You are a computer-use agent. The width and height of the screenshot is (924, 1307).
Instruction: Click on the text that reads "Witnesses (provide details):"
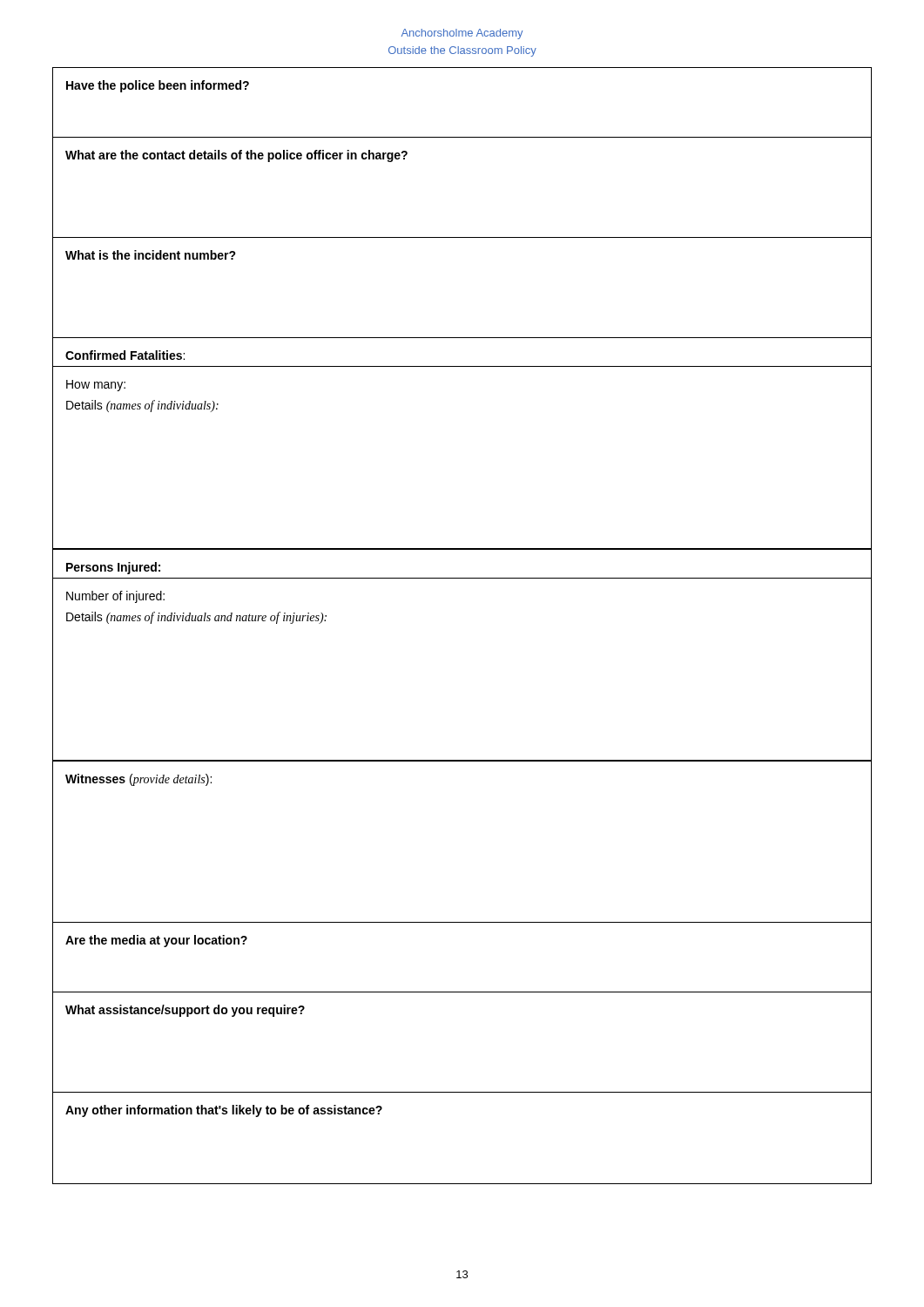pos(139,779)
